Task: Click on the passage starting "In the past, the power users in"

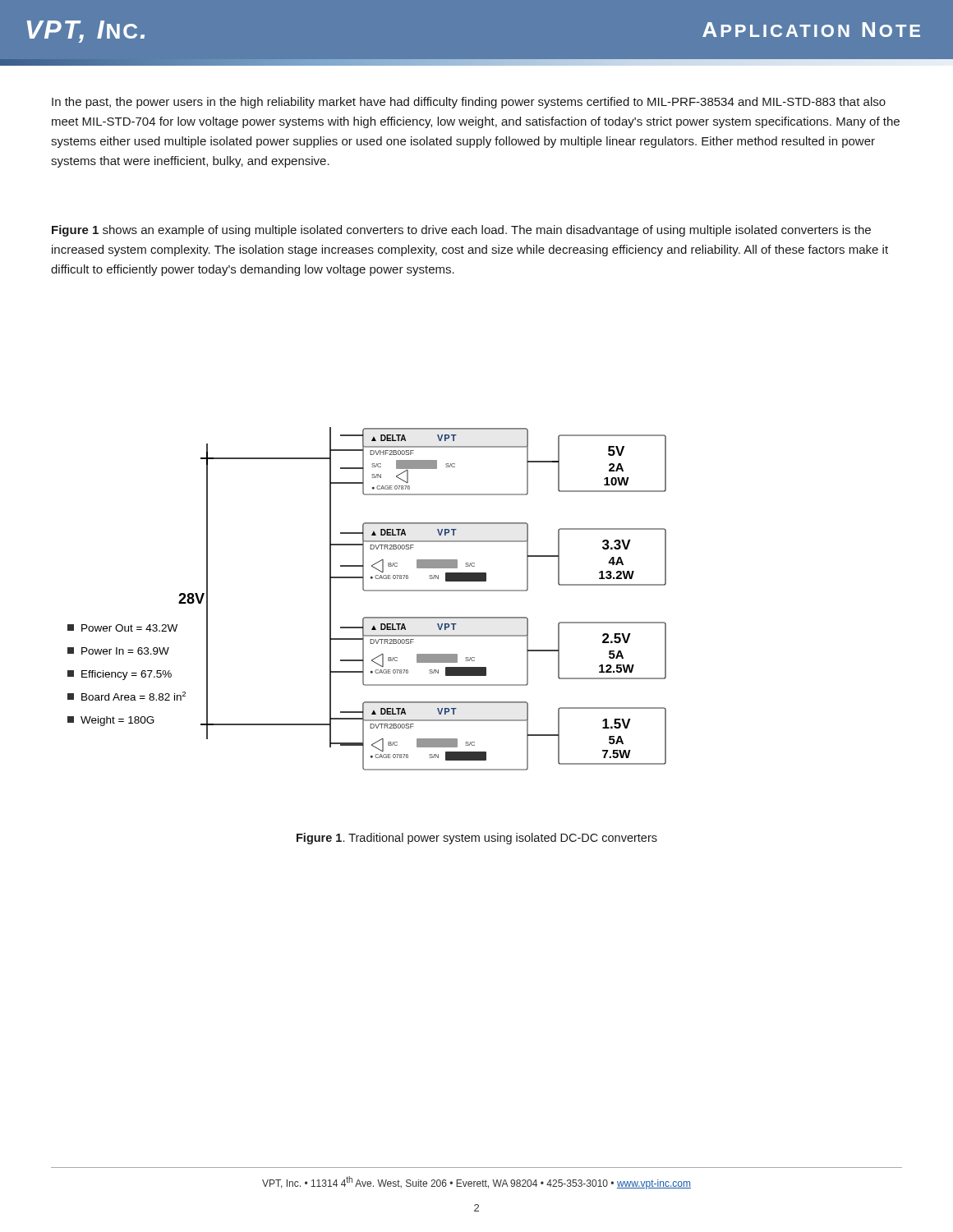Action: tap(475, 131)
